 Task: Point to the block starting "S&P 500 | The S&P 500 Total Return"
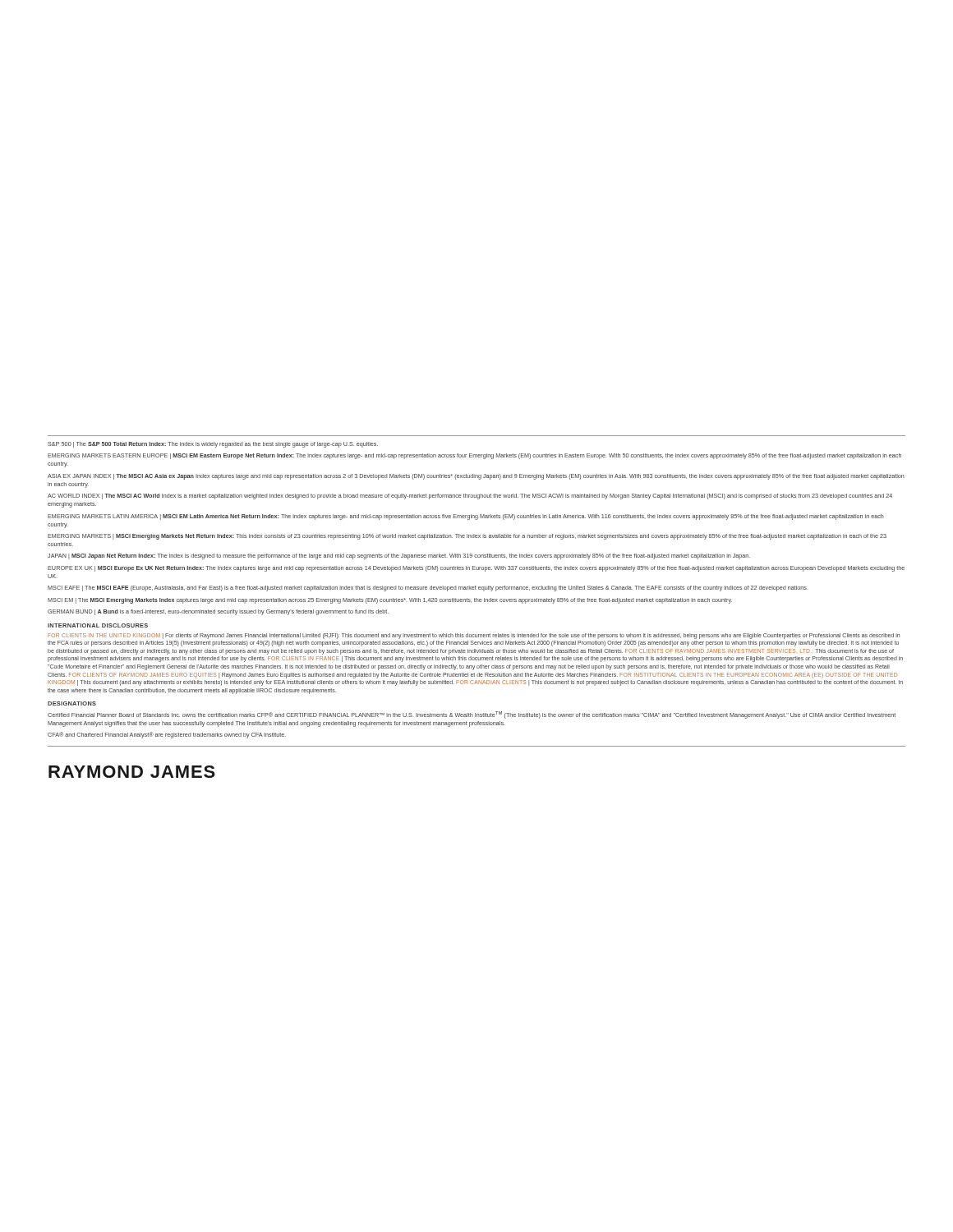[213, 444]
